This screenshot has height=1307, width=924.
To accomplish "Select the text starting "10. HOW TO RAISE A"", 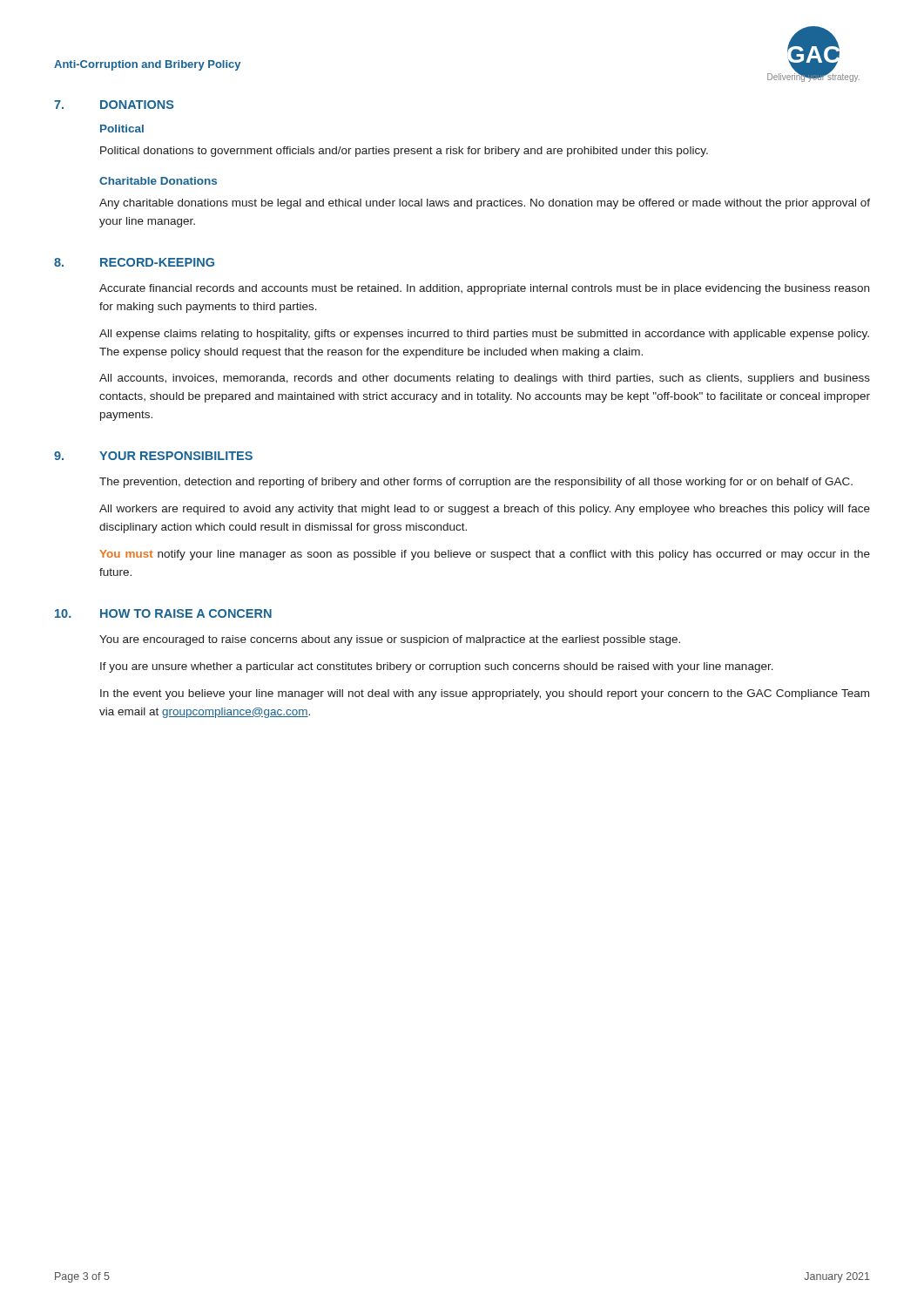I will [x=163, y=612].
